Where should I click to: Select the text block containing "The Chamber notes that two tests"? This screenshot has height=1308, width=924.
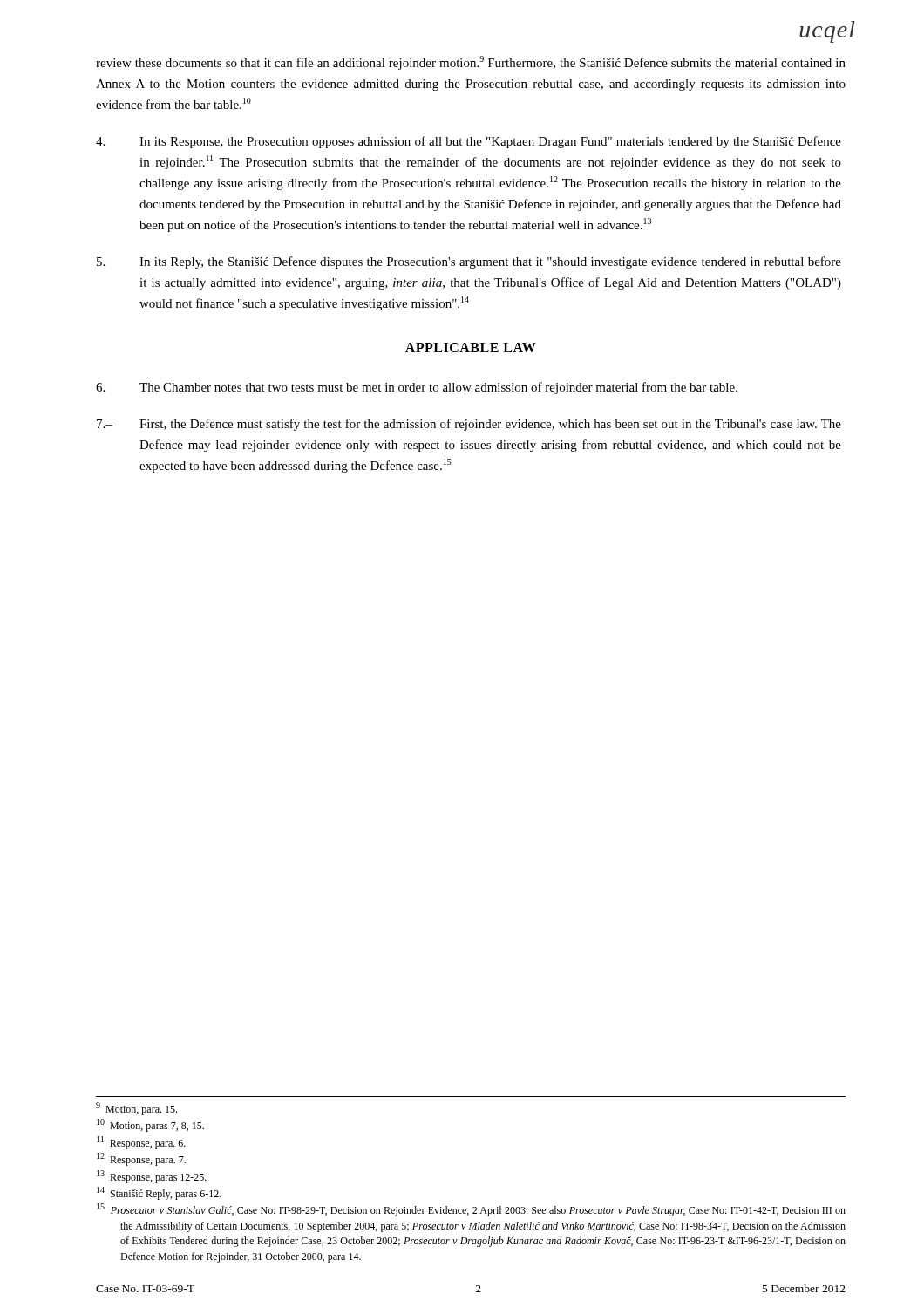(x=471, y=387)
